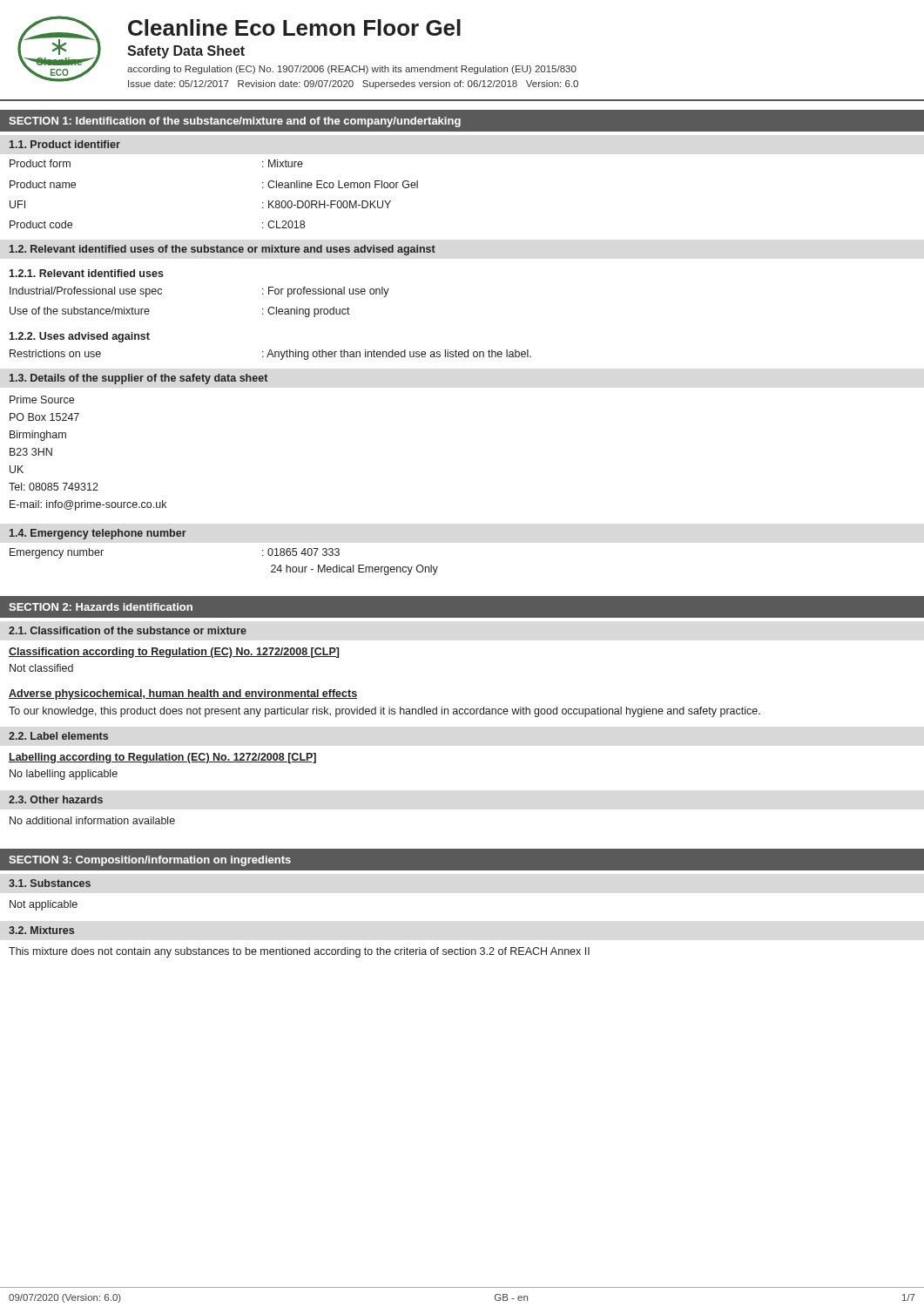Locate the element starting "SECTION 3: Composition/information on ingredients"
This screenshot has width=924, height=1307.
tap(150, 860)
